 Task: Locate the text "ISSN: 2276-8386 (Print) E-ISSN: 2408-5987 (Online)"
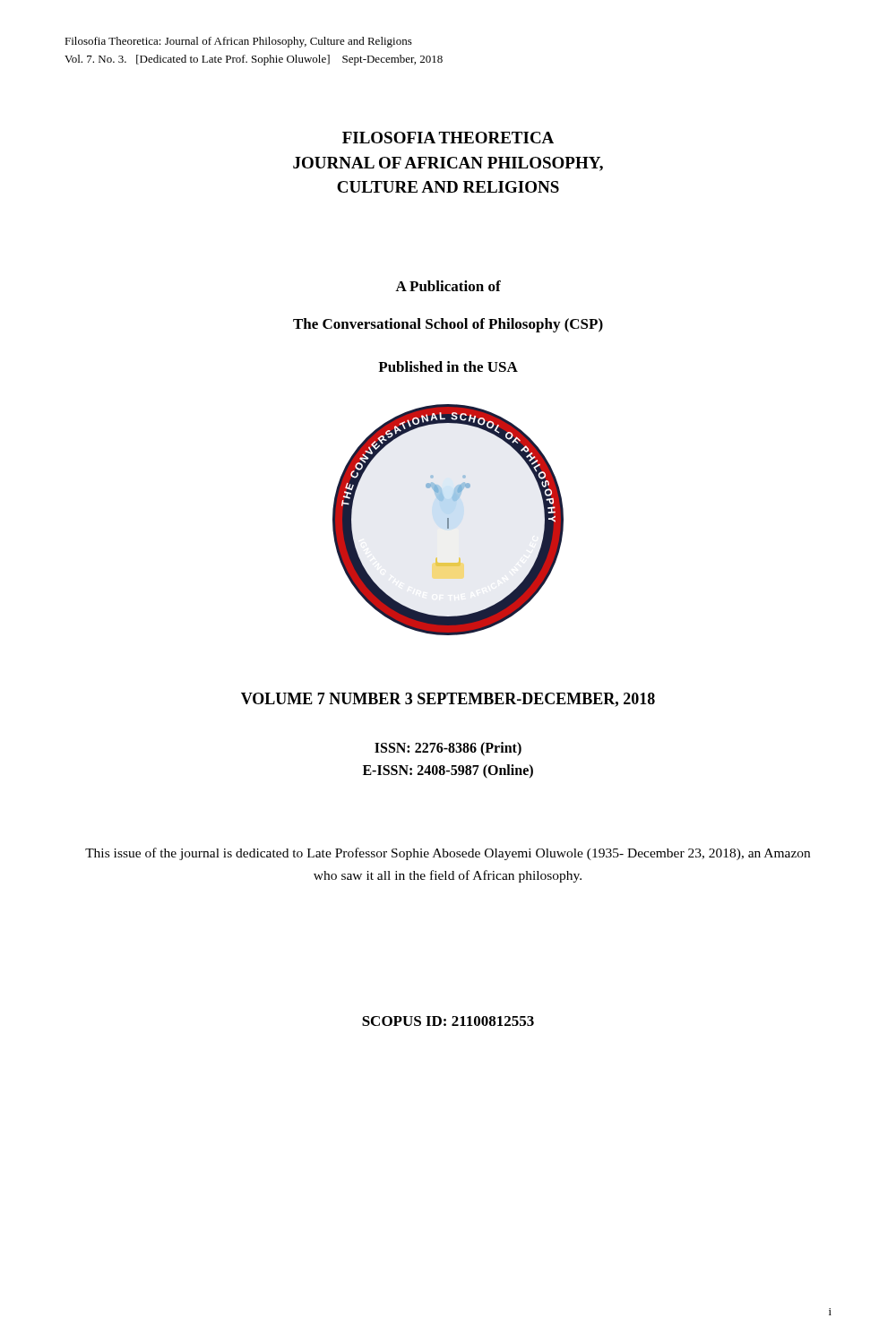(x=448, y=759)
